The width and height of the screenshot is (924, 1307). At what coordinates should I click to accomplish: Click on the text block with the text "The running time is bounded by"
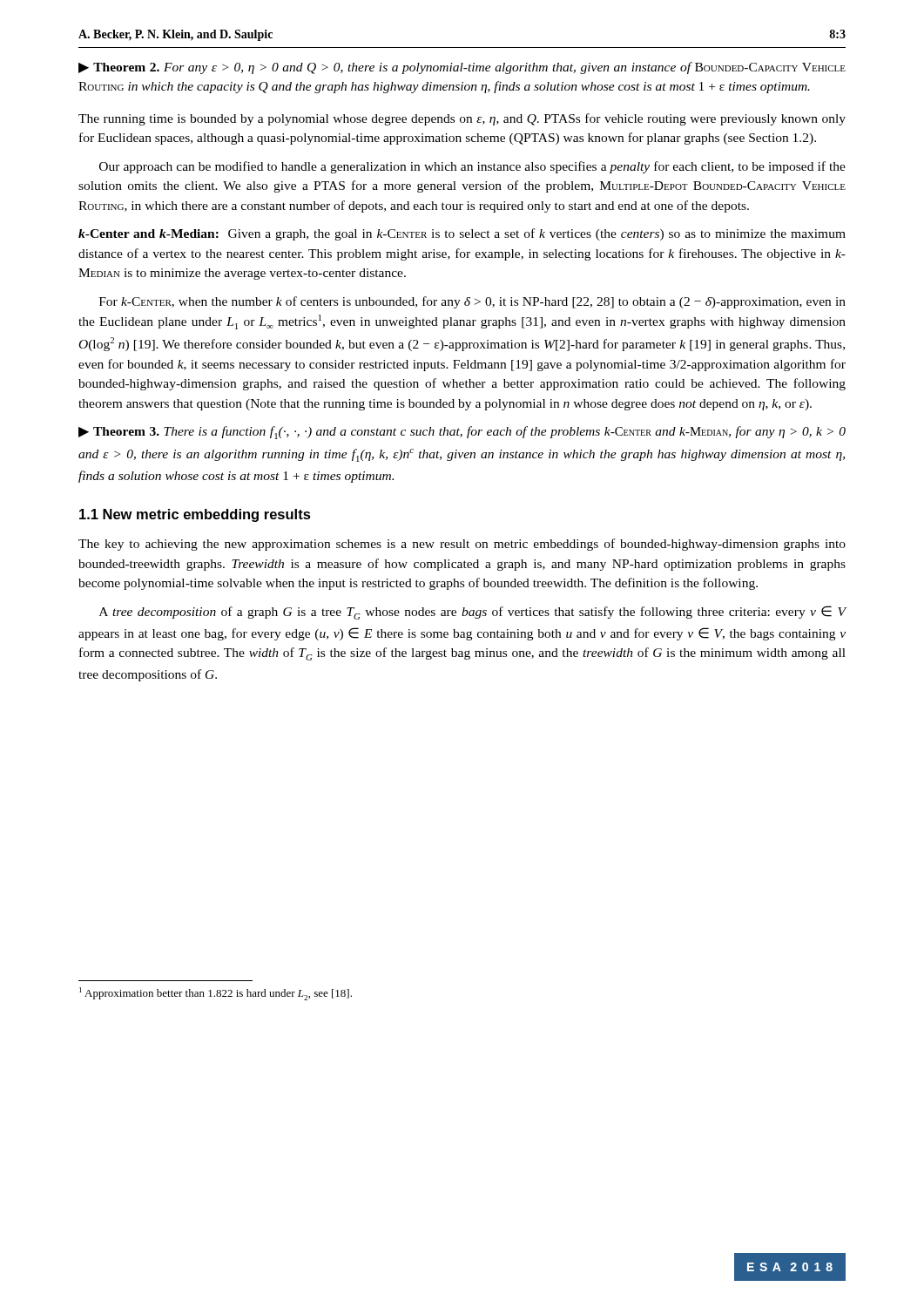462,128
